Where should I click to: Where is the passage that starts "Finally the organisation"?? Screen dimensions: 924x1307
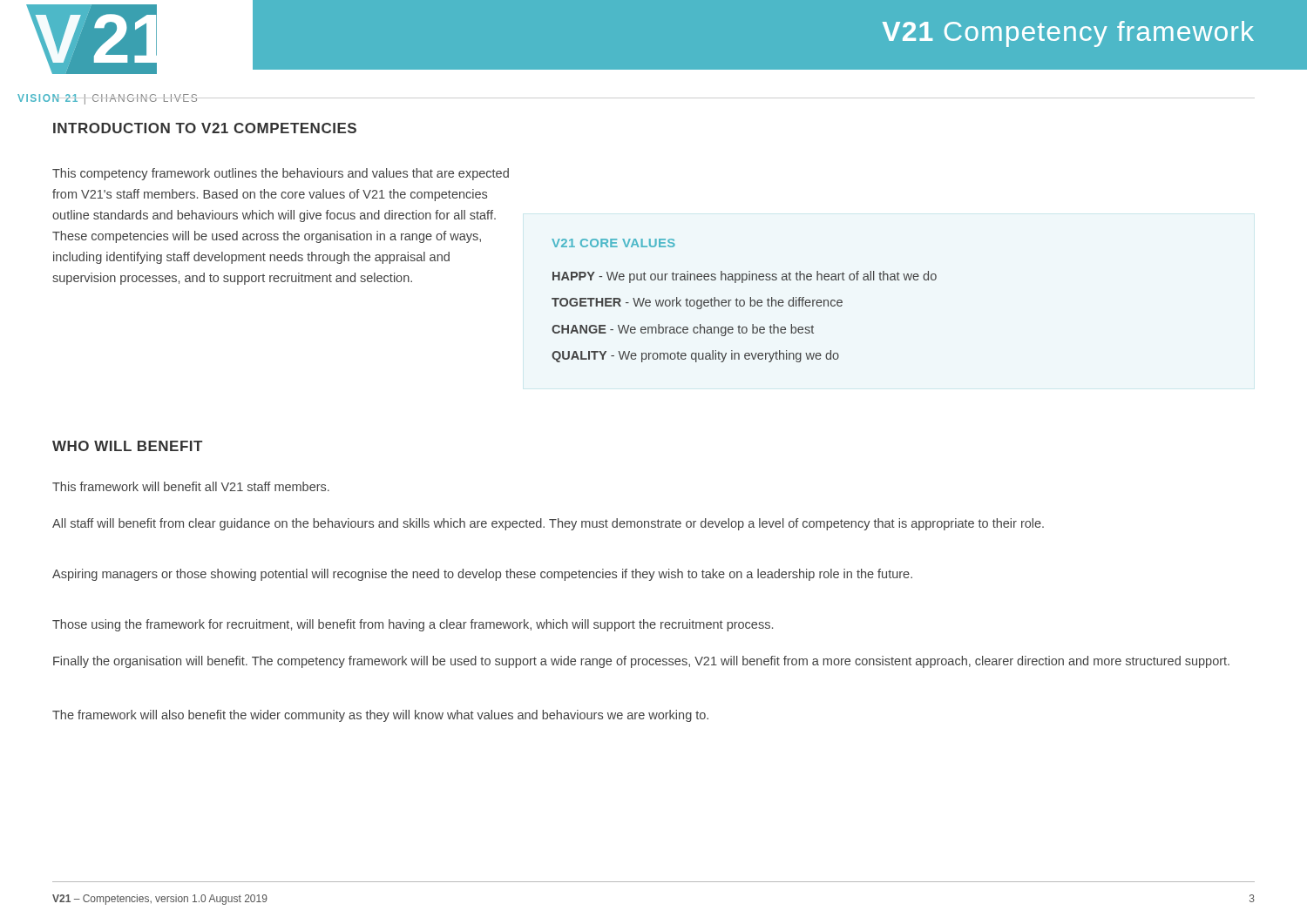point(641,661)
